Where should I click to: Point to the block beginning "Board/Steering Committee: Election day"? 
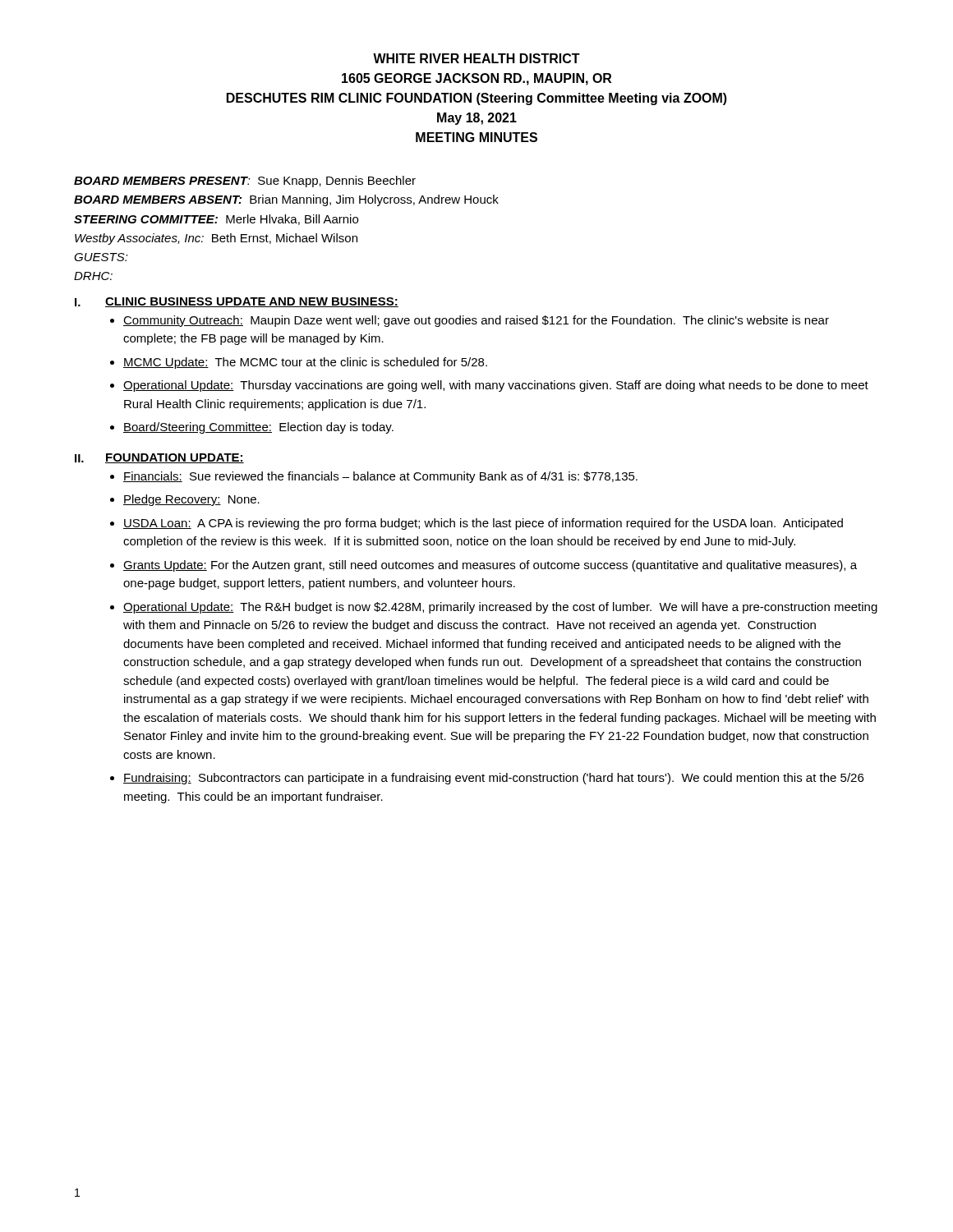259,427
